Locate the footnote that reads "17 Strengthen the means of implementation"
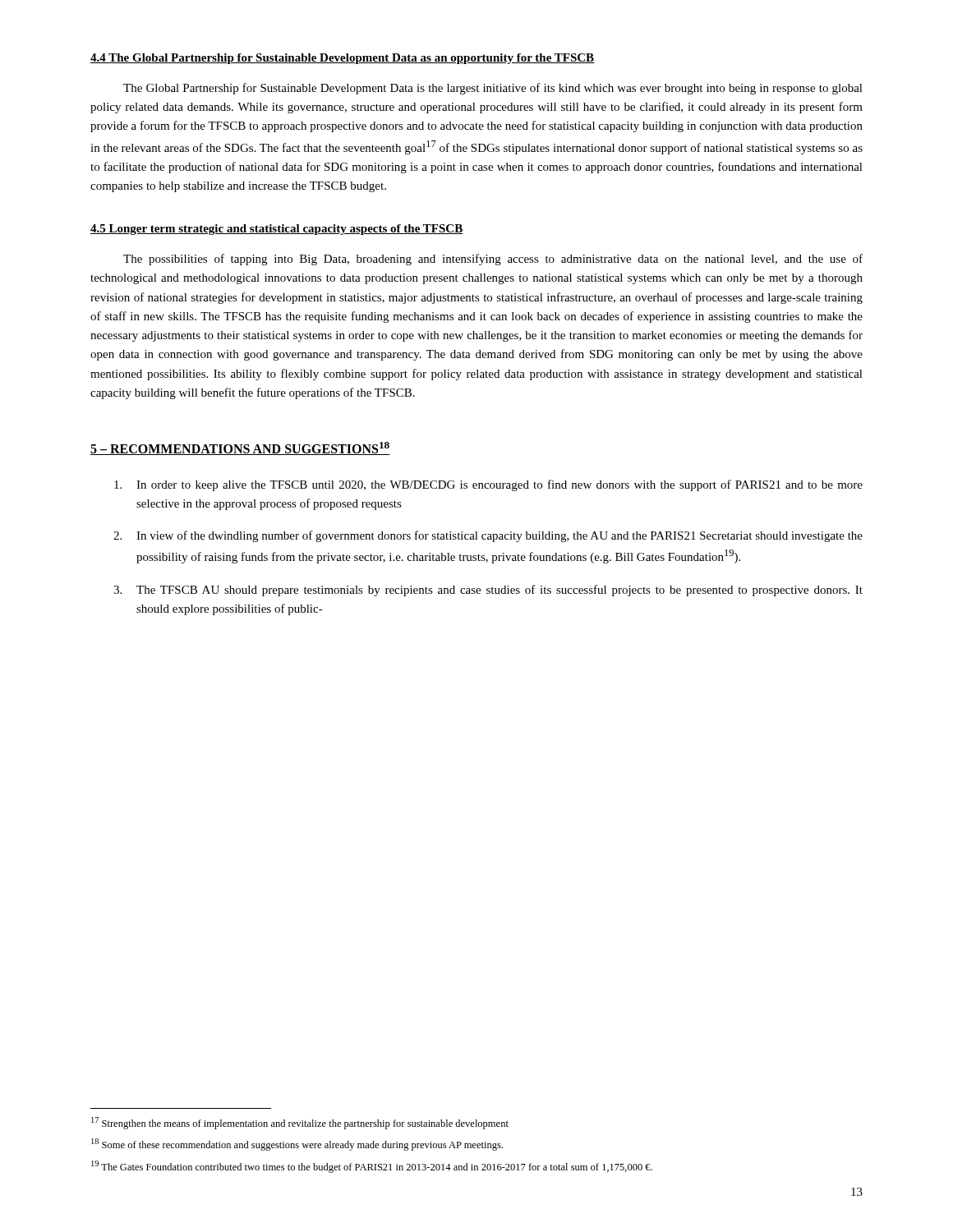This screenshot has width=953, height=1232. click(x=299, y=1123)
